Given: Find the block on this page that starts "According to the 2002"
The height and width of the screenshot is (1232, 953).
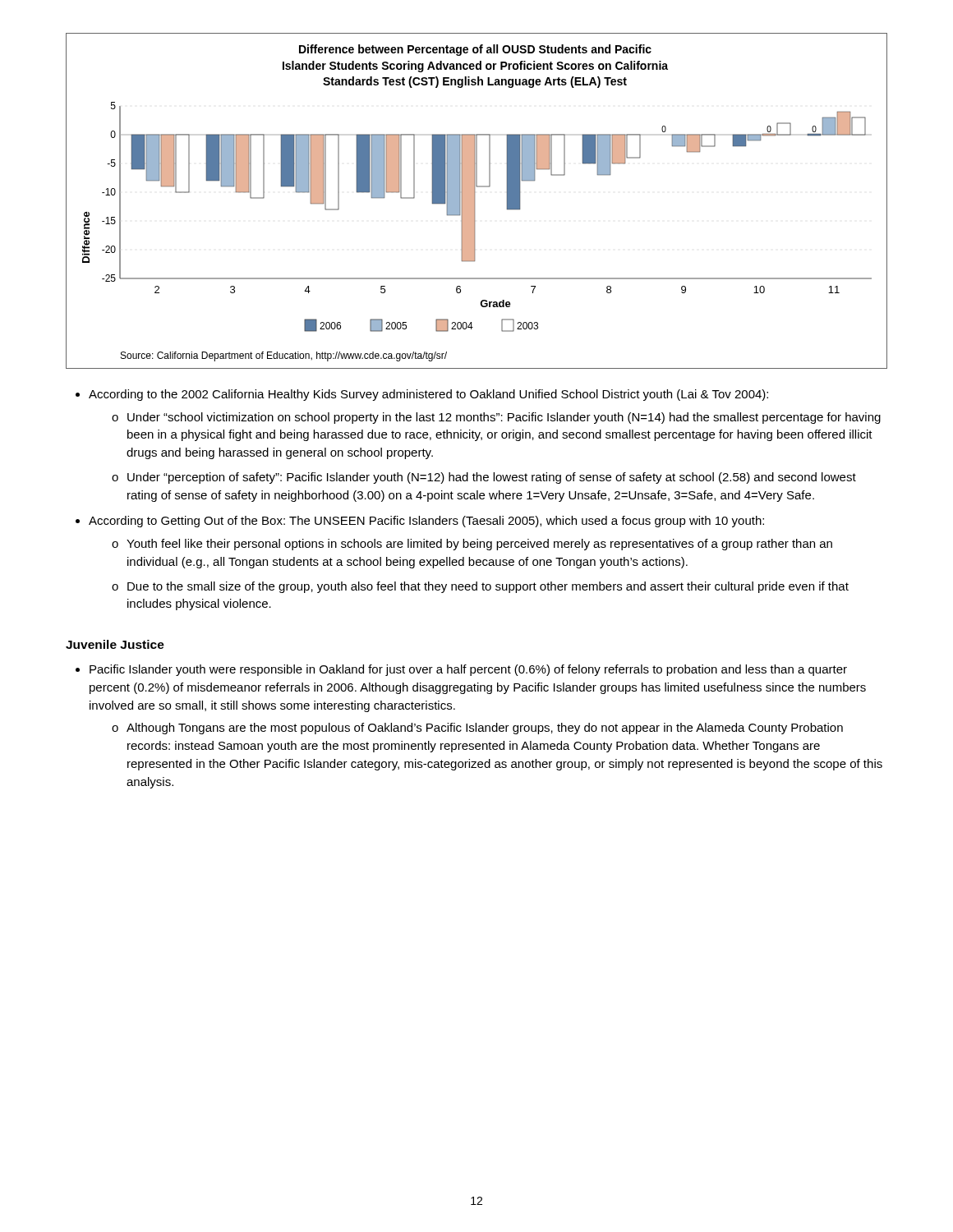Looking at the screenshot, I should [x=476, y=499].
